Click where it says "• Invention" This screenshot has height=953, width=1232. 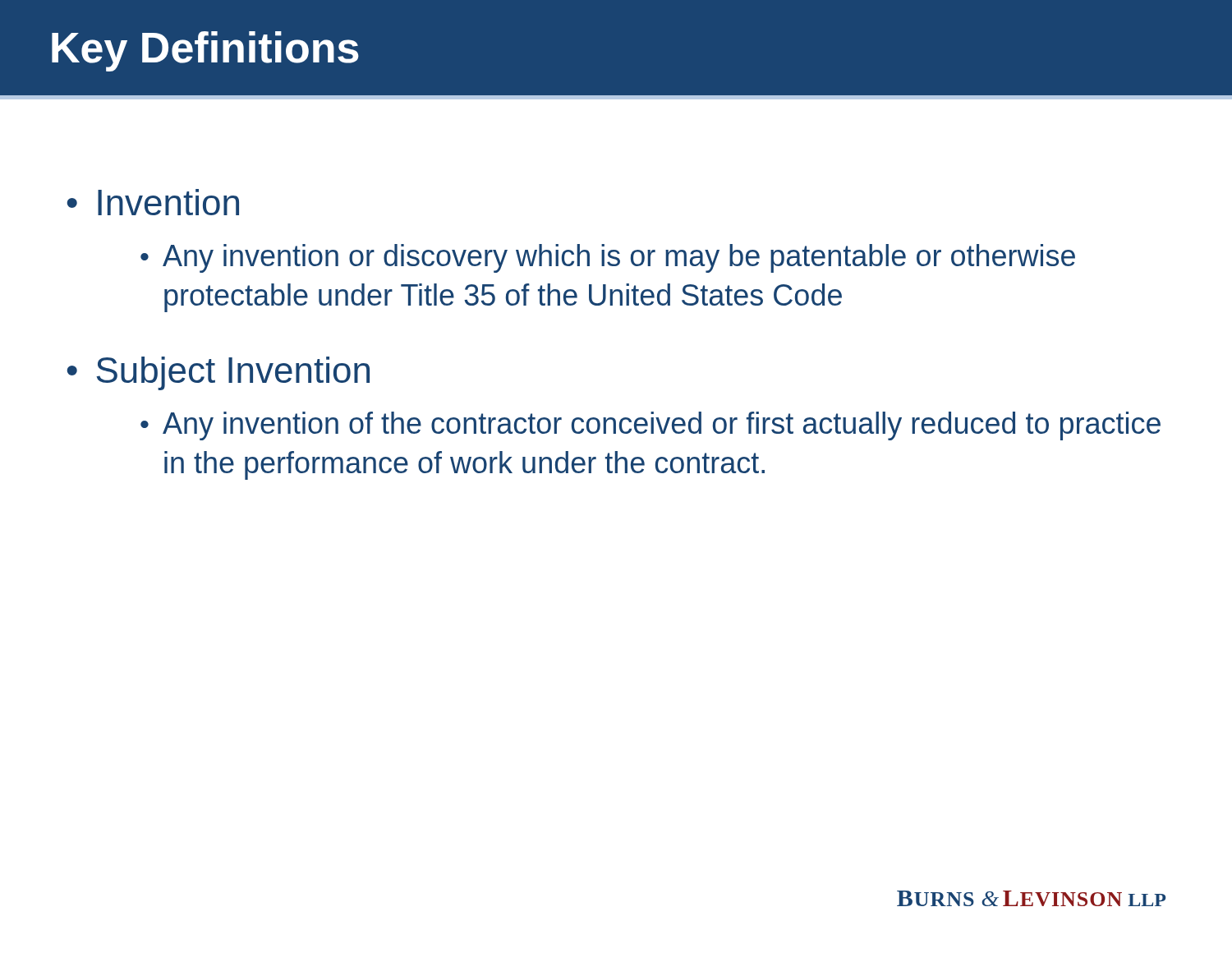pos(154,203)
